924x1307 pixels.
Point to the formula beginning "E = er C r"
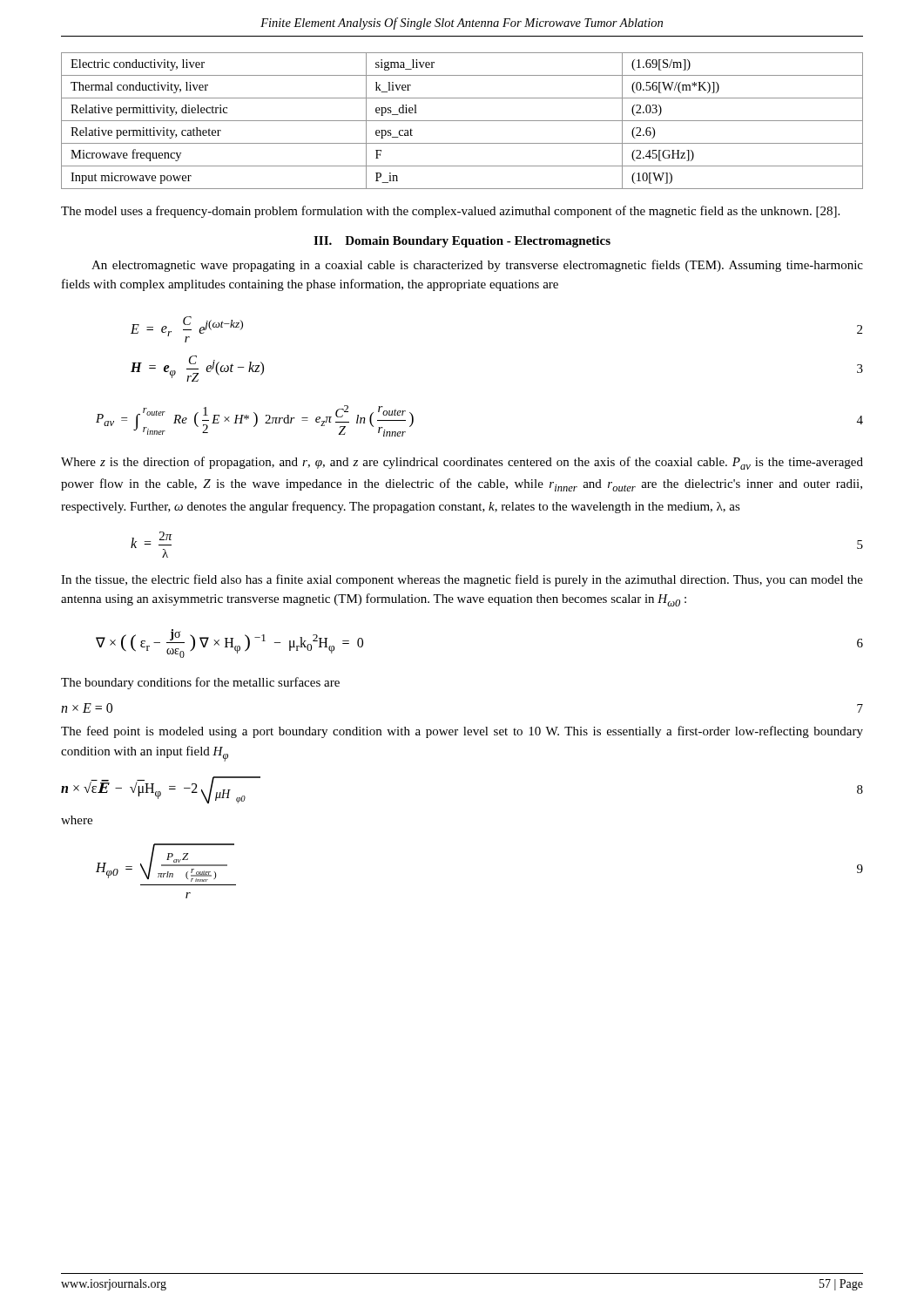pos(187,330)
